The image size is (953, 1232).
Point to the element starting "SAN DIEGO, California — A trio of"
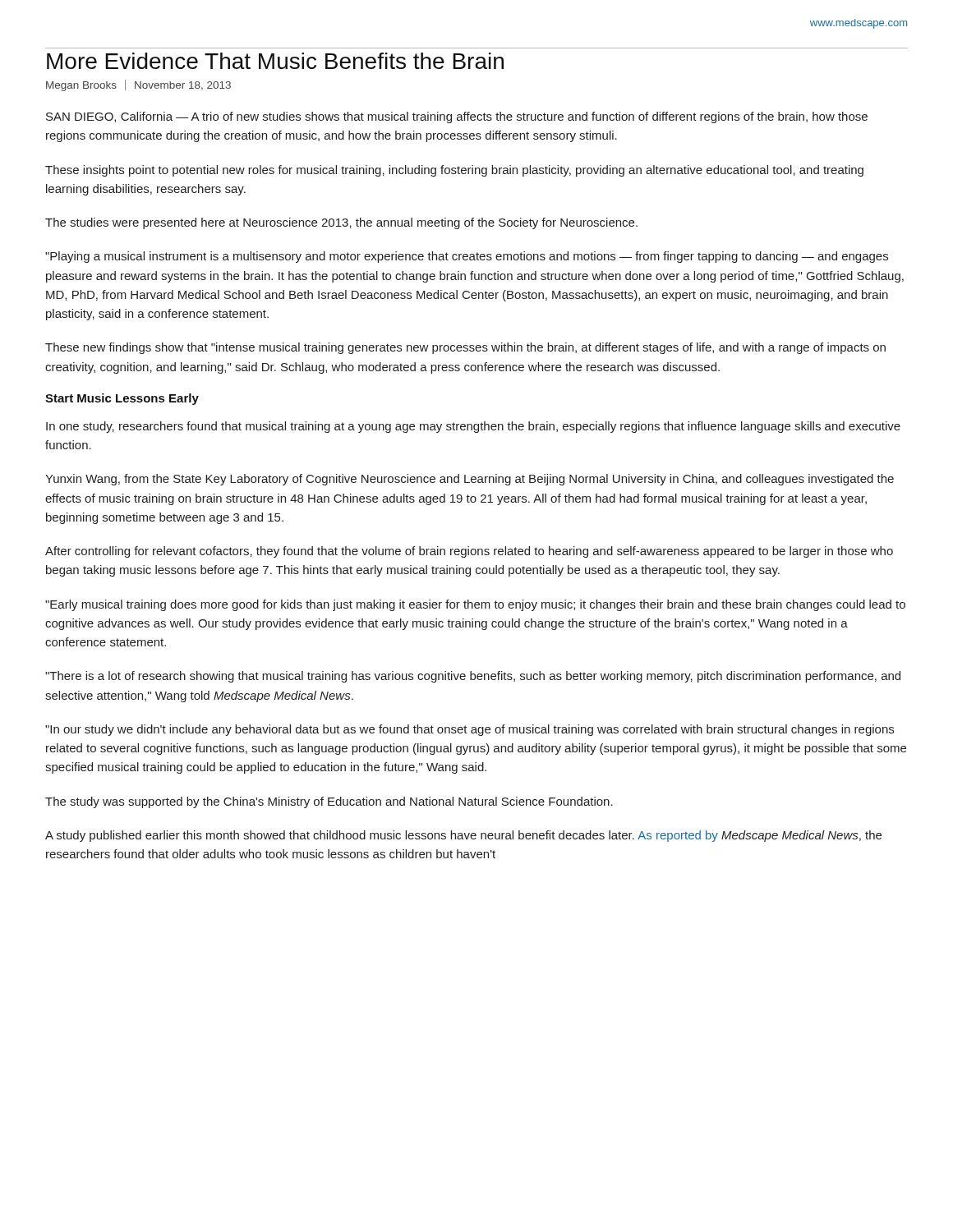pos(457,126)
